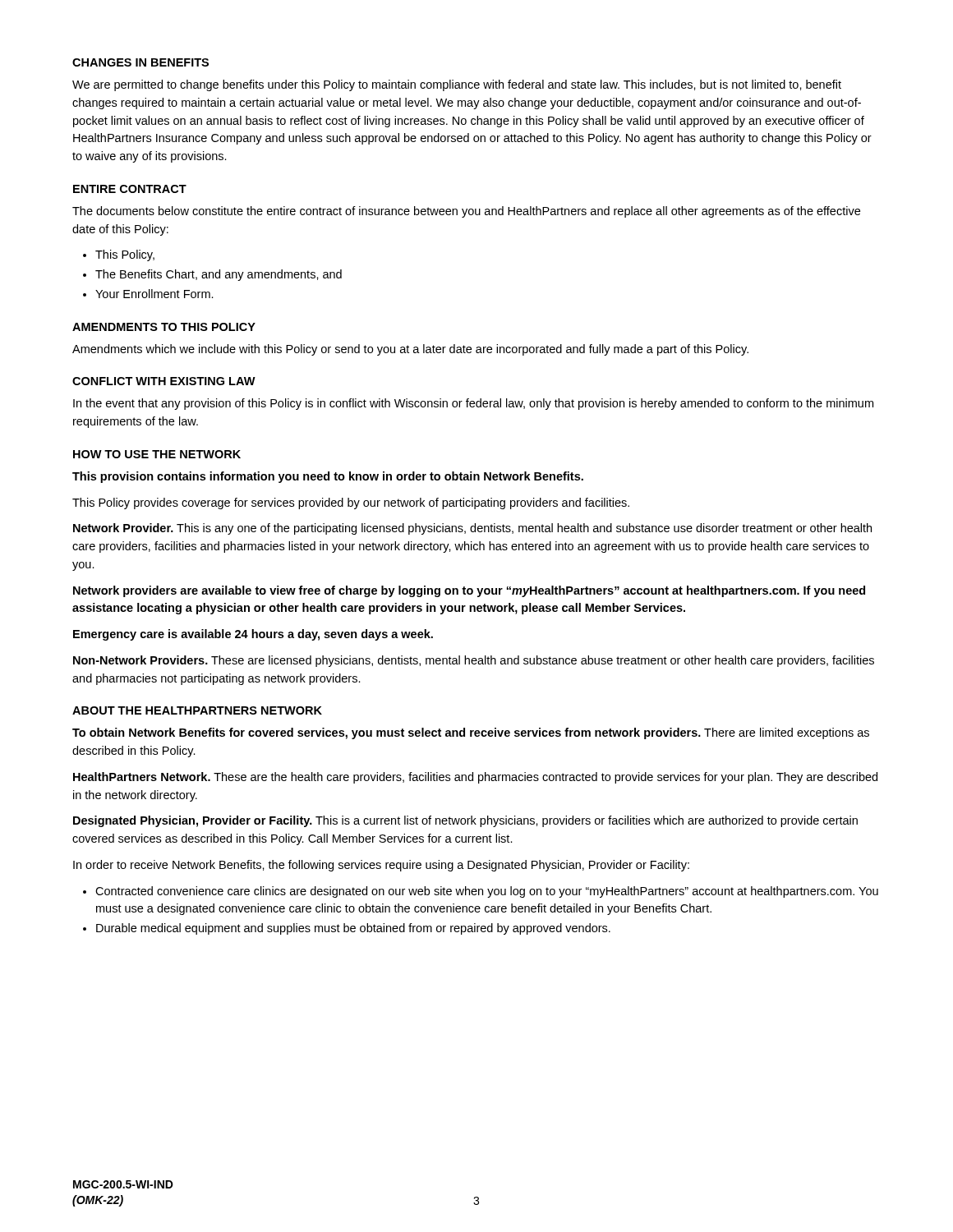Select the list item containing "This Policy,"
The width and height of the screenshot is (953, 1232).
pos(125,255)
